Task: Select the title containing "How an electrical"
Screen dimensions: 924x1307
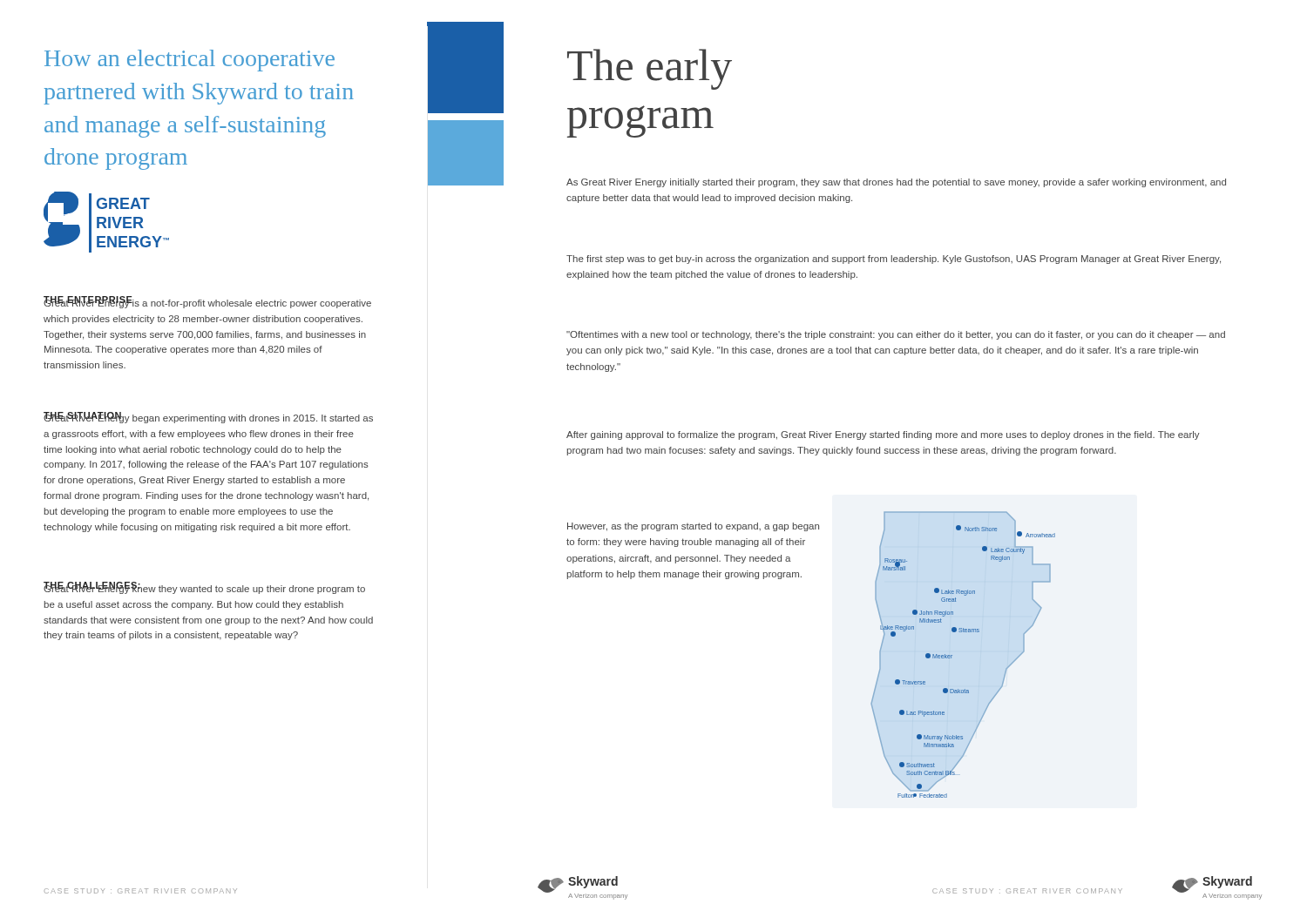Action: point(209,108)
